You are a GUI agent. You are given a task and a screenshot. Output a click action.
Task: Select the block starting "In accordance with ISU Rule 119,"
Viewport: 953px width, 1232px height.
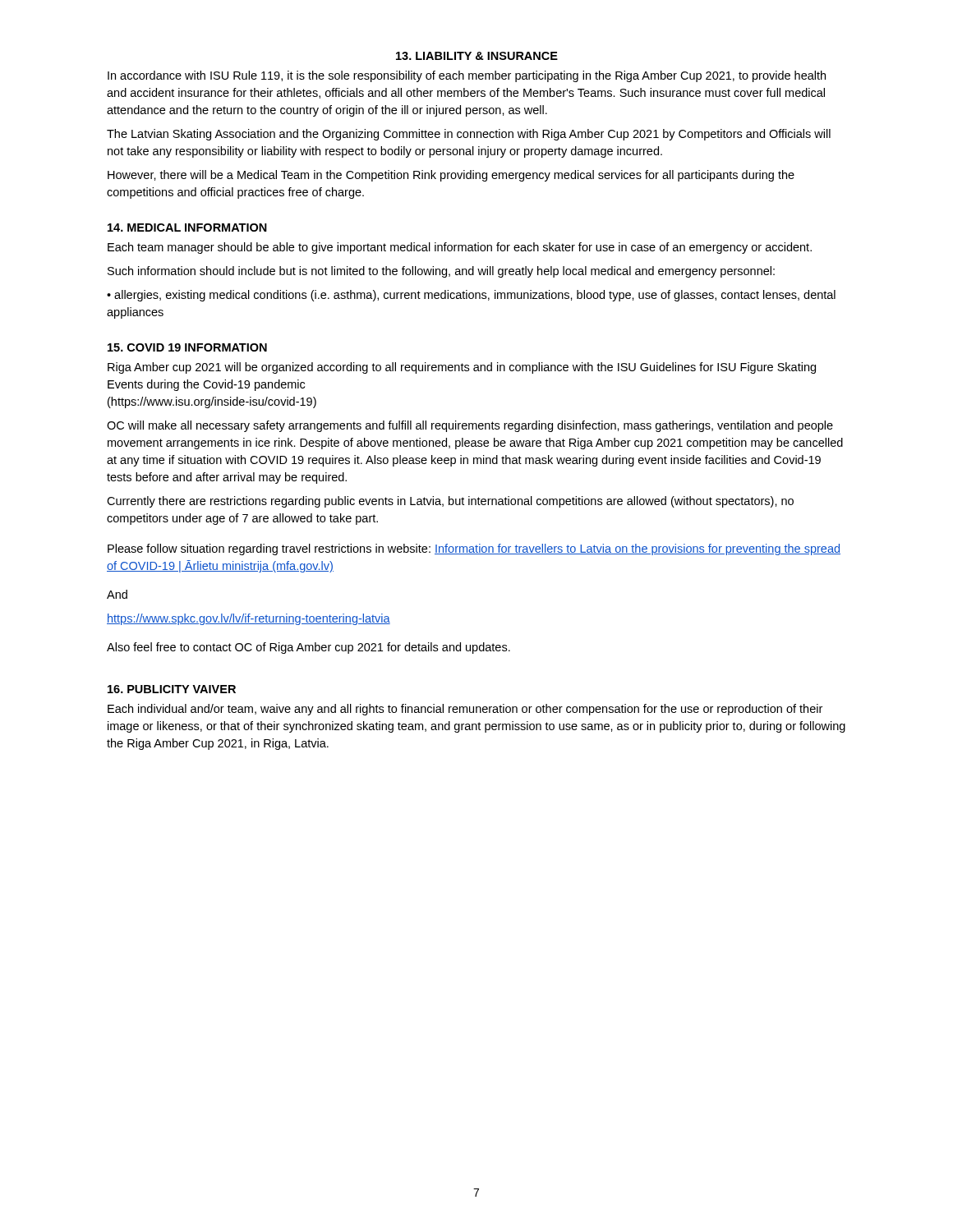click(x=467, y=93)
